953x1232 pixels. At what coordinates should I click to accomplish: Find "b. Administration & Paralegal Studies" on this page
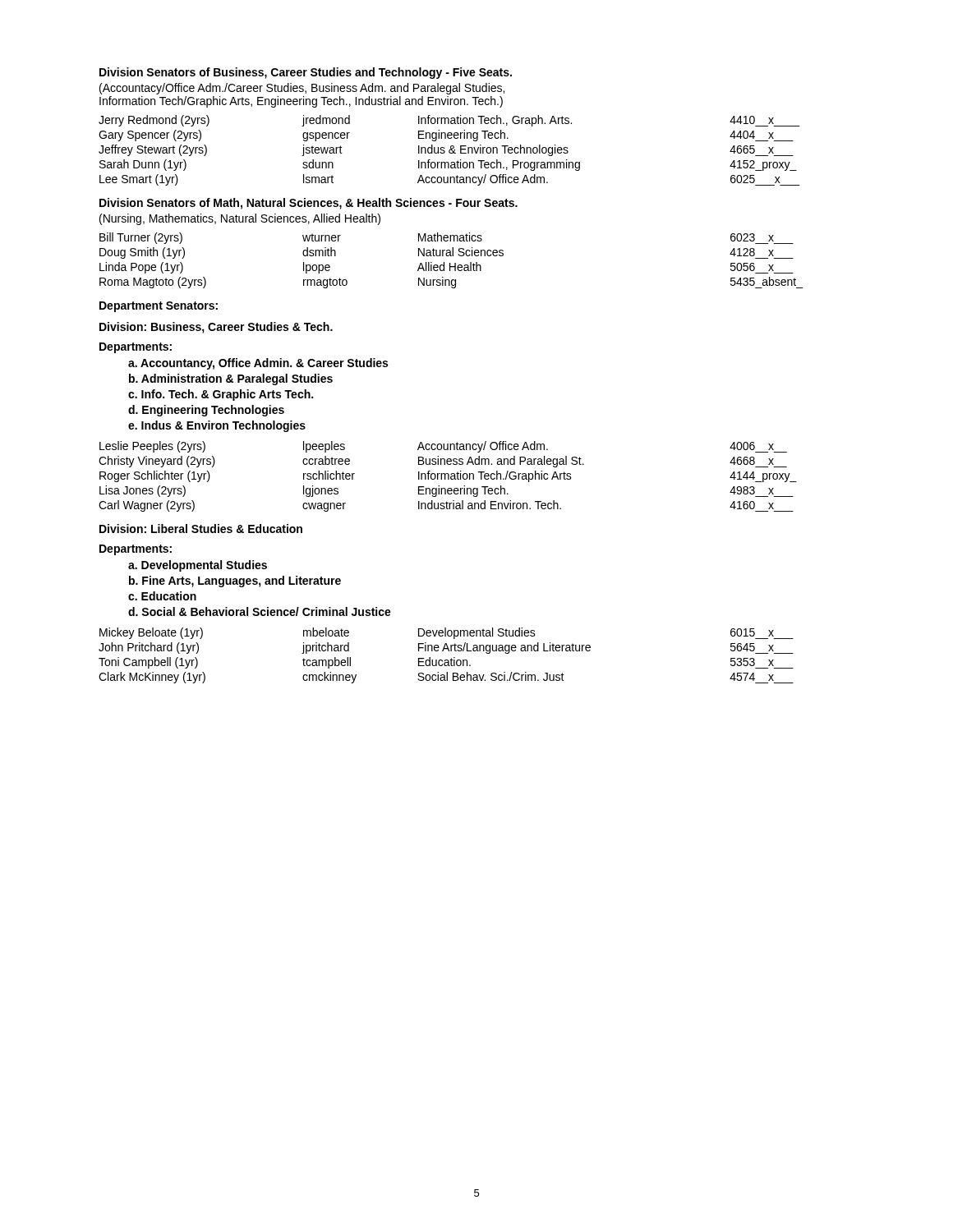coord(231,379)
